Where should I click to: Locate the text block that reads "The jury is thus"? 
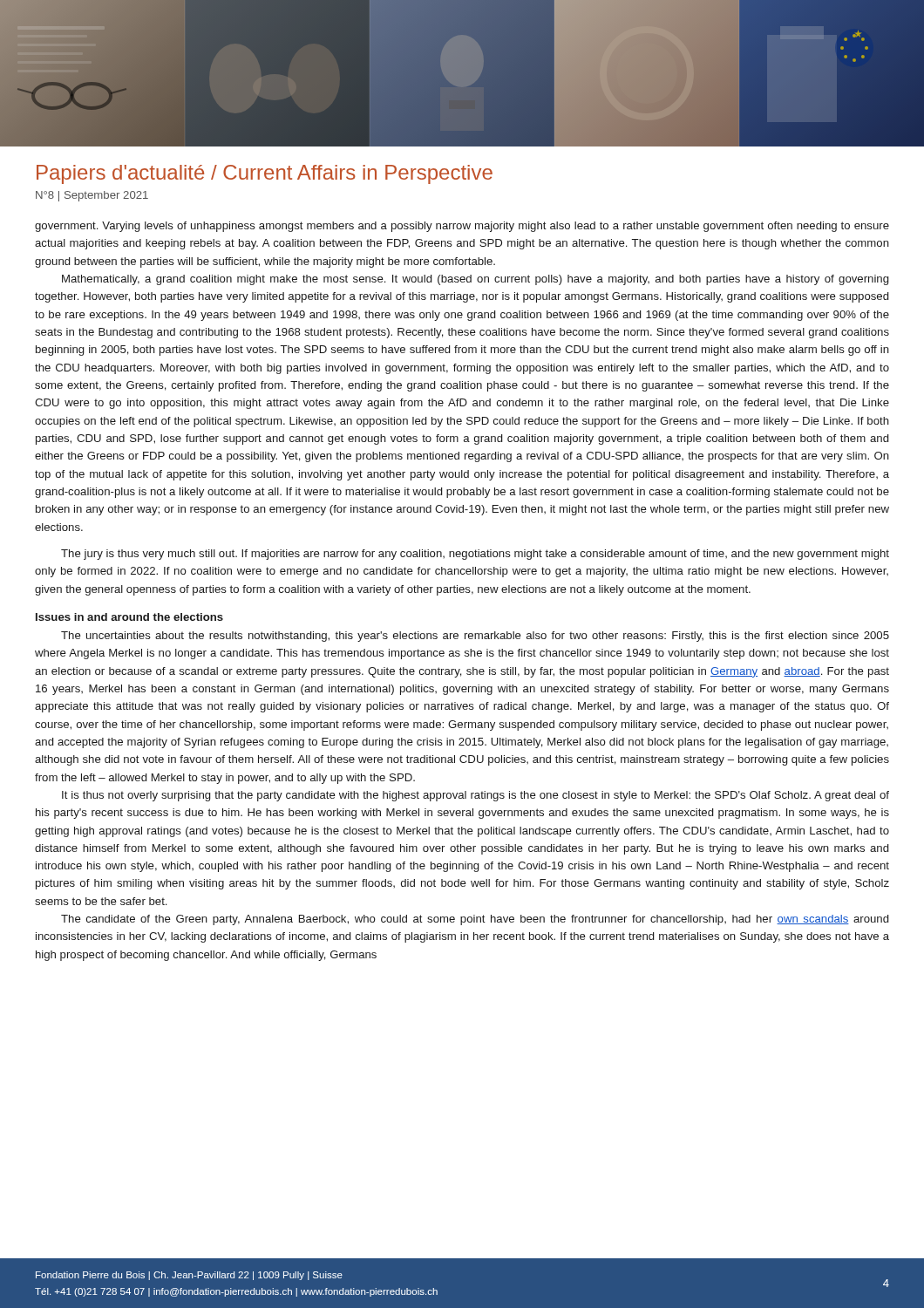pos(462,571)
